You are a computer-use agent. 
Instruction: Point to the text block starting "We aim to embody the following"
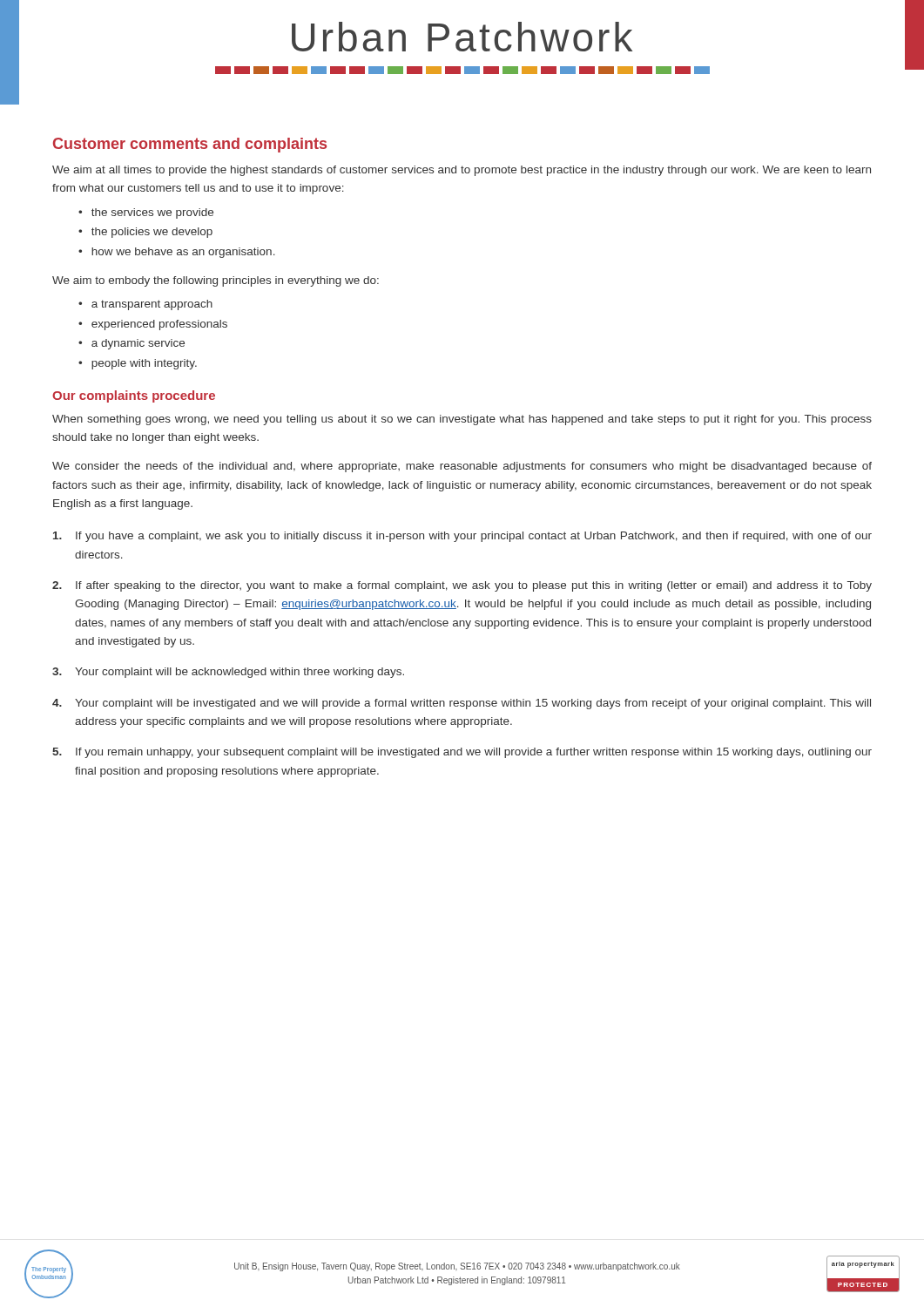click(x=216, y=280)
